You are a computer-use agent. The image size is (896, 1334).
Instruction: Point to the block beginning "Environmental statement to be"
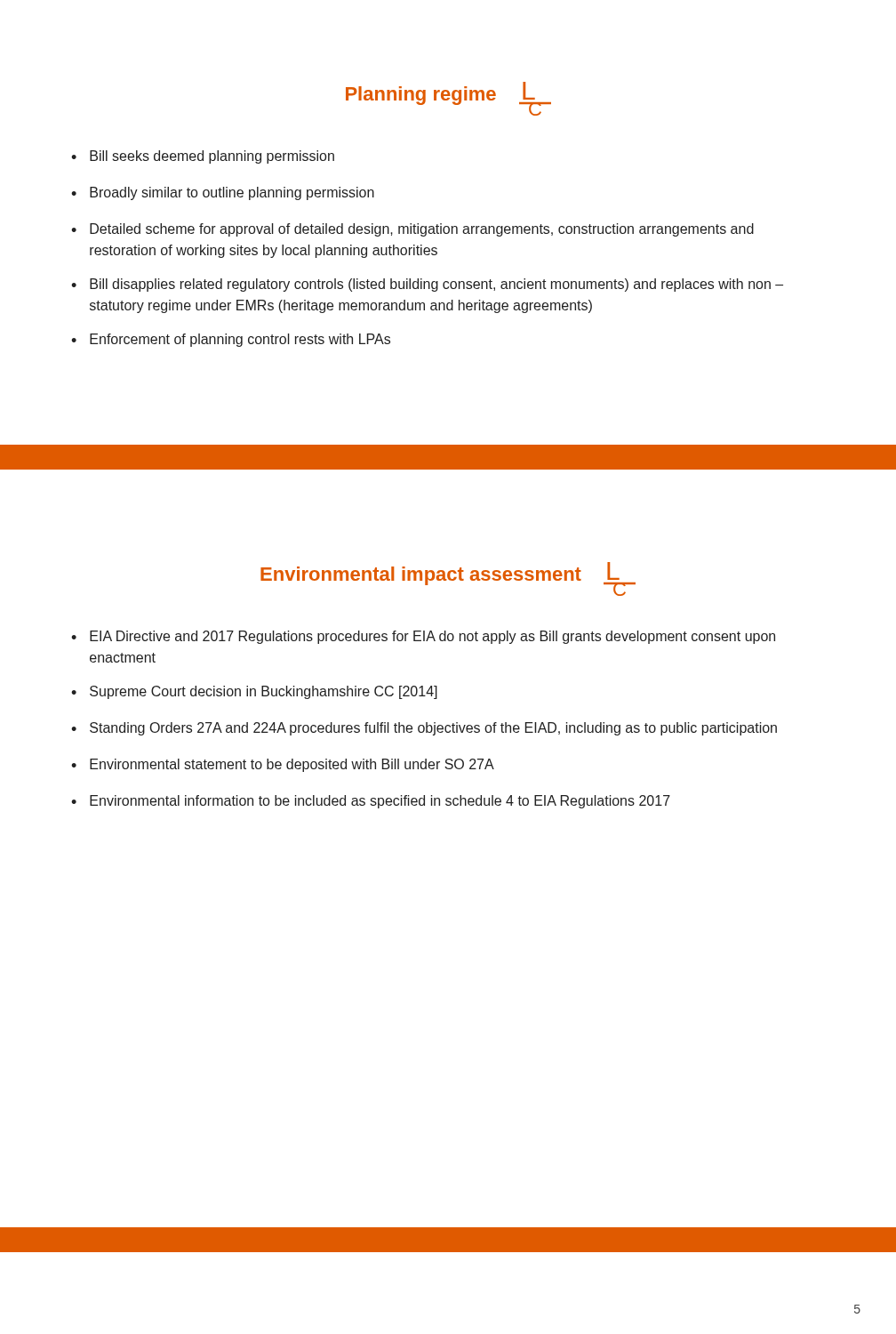click(292, 764)
